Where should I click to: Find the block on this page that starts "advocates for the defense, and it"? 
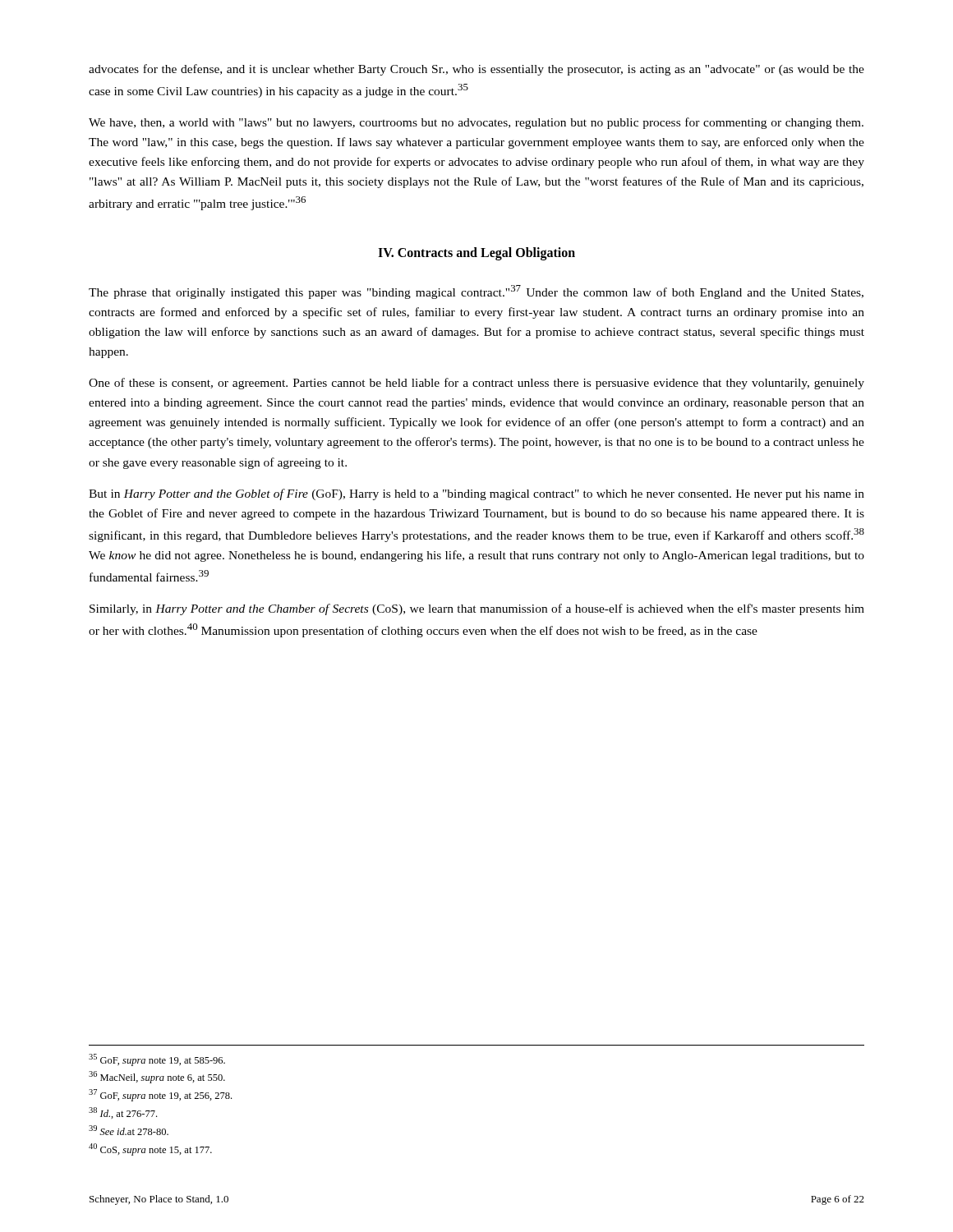point(476,80)
